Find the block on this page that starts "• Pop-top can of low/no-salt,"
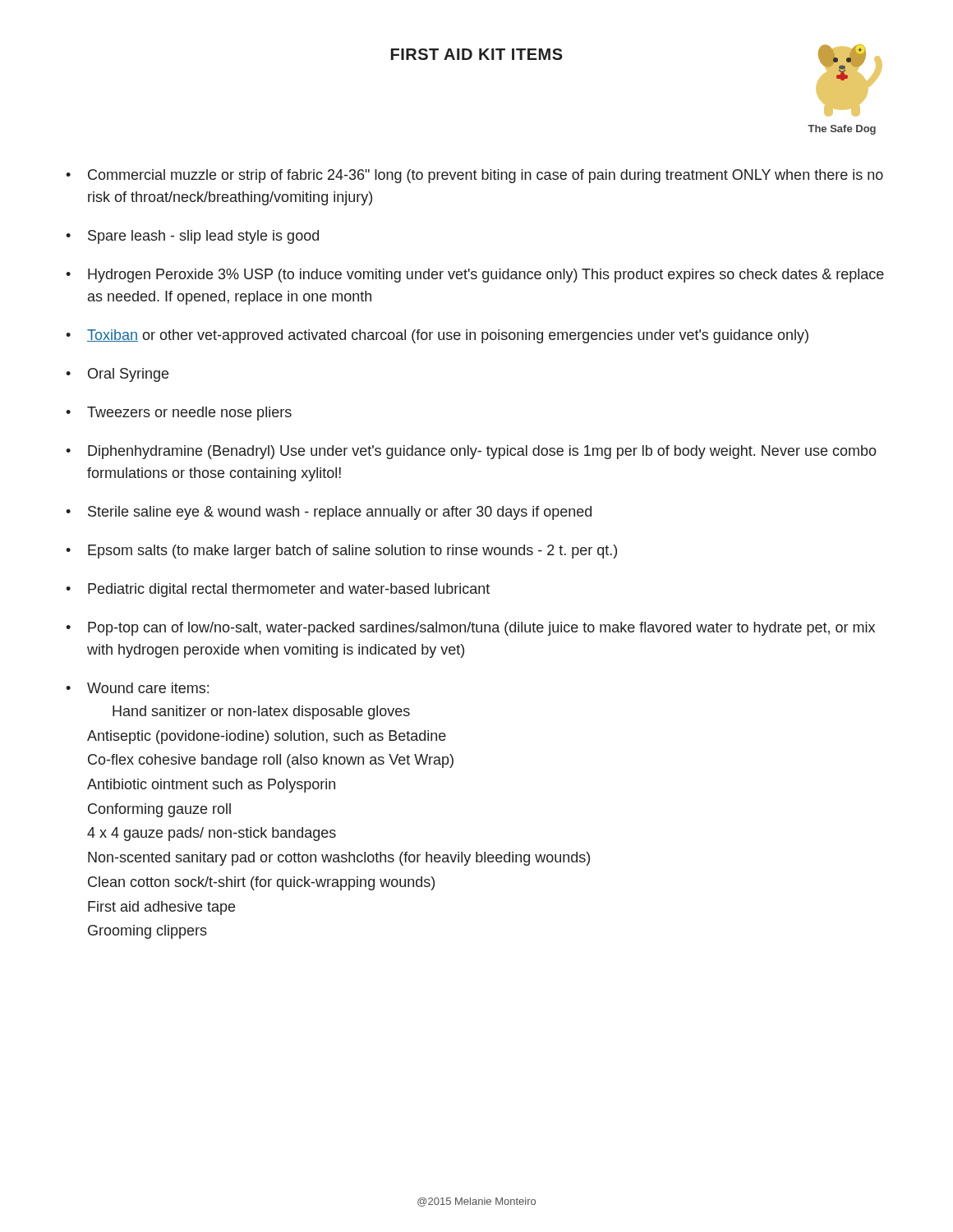The width and height of the screenshot is (953, 1232). pyautogui.click(x=476, y=639)
